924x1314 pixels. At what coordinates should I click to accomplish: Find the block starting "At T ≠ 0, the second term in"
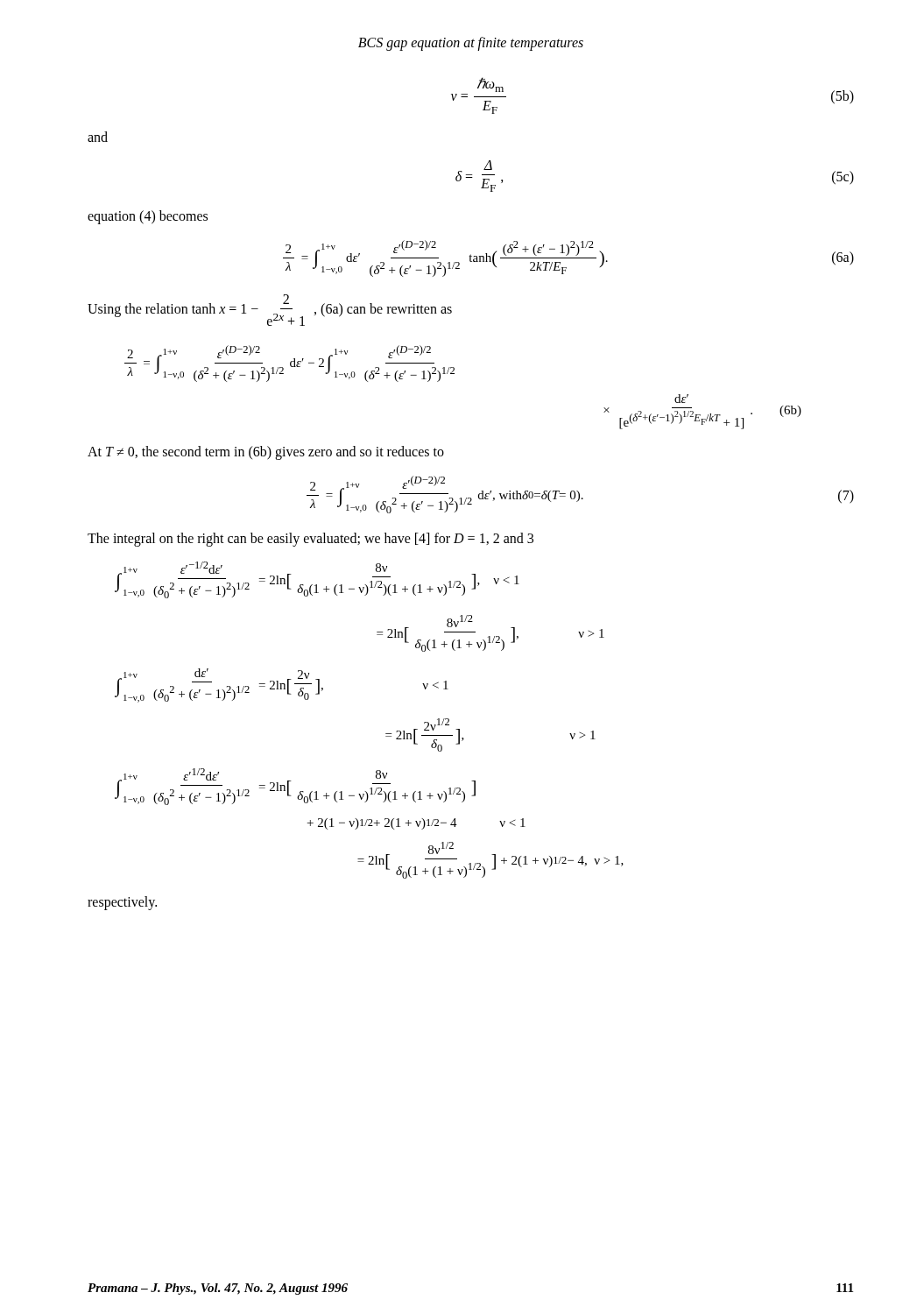(266, 452)
